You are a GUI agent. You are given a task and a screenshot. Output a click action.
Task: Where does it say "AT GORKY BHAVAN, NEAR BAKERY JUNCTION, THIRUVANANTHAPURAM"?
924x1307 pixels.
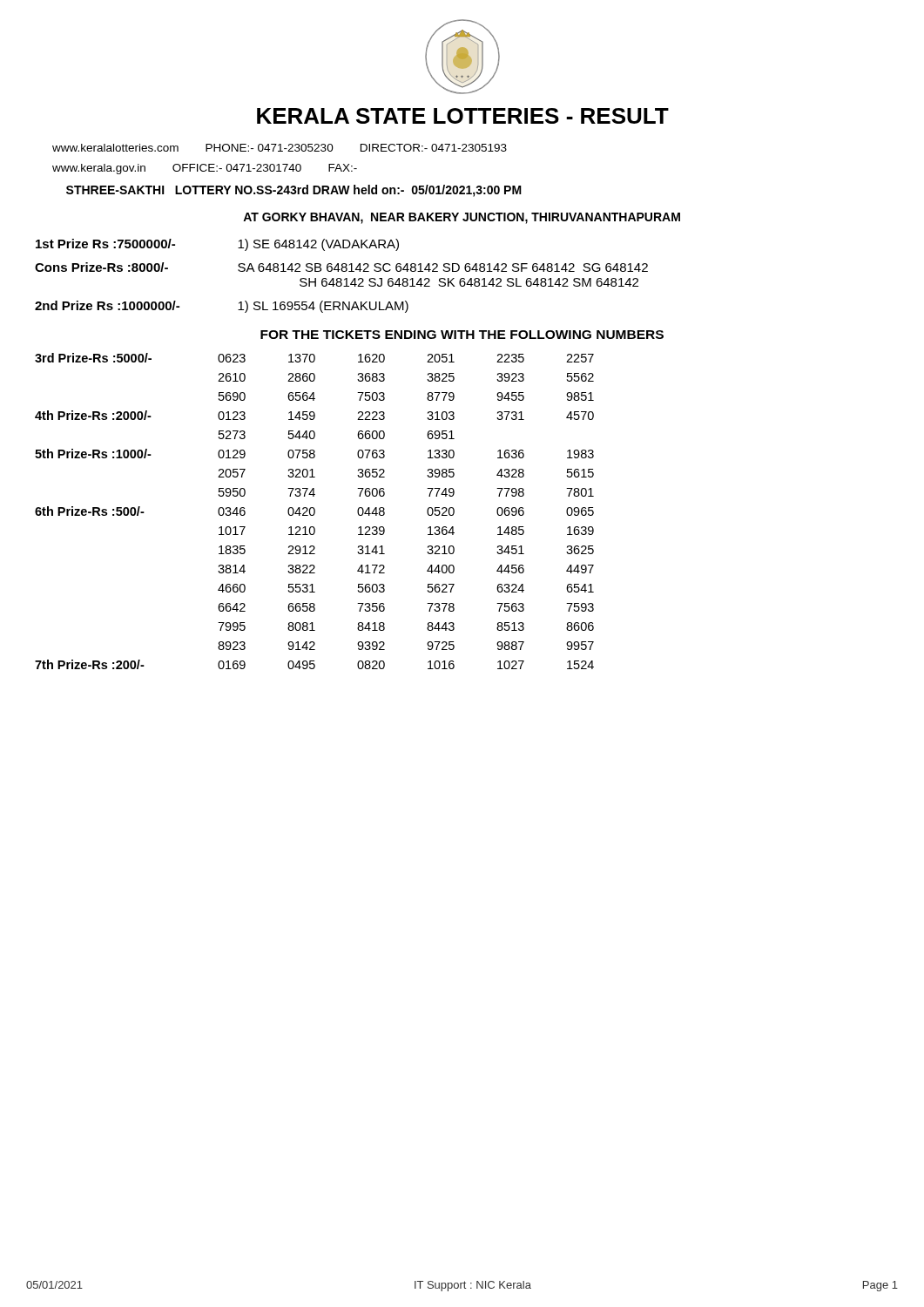462,217
